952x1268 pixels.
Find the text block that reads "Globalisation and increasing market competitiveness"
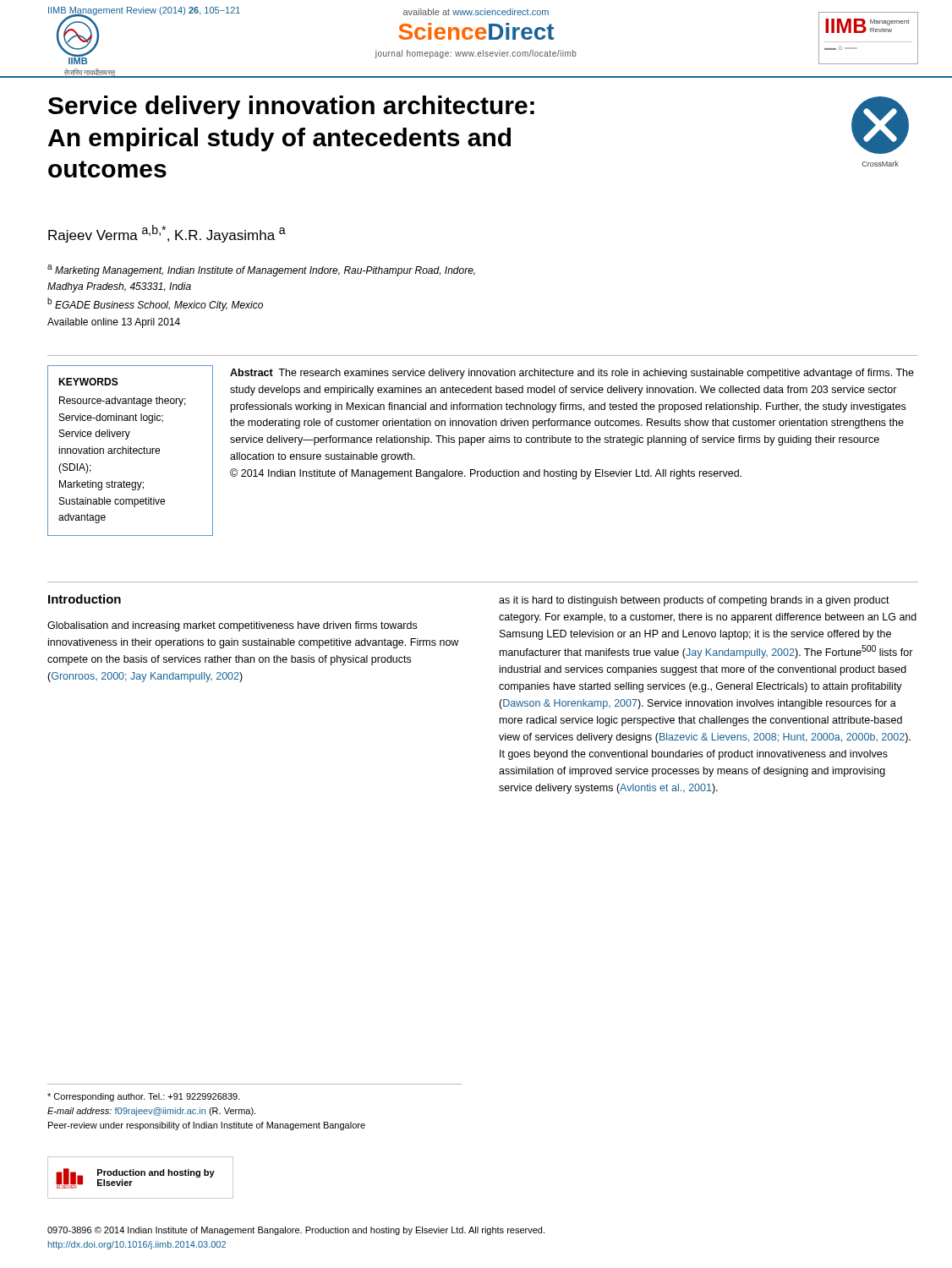click(253, 651)
